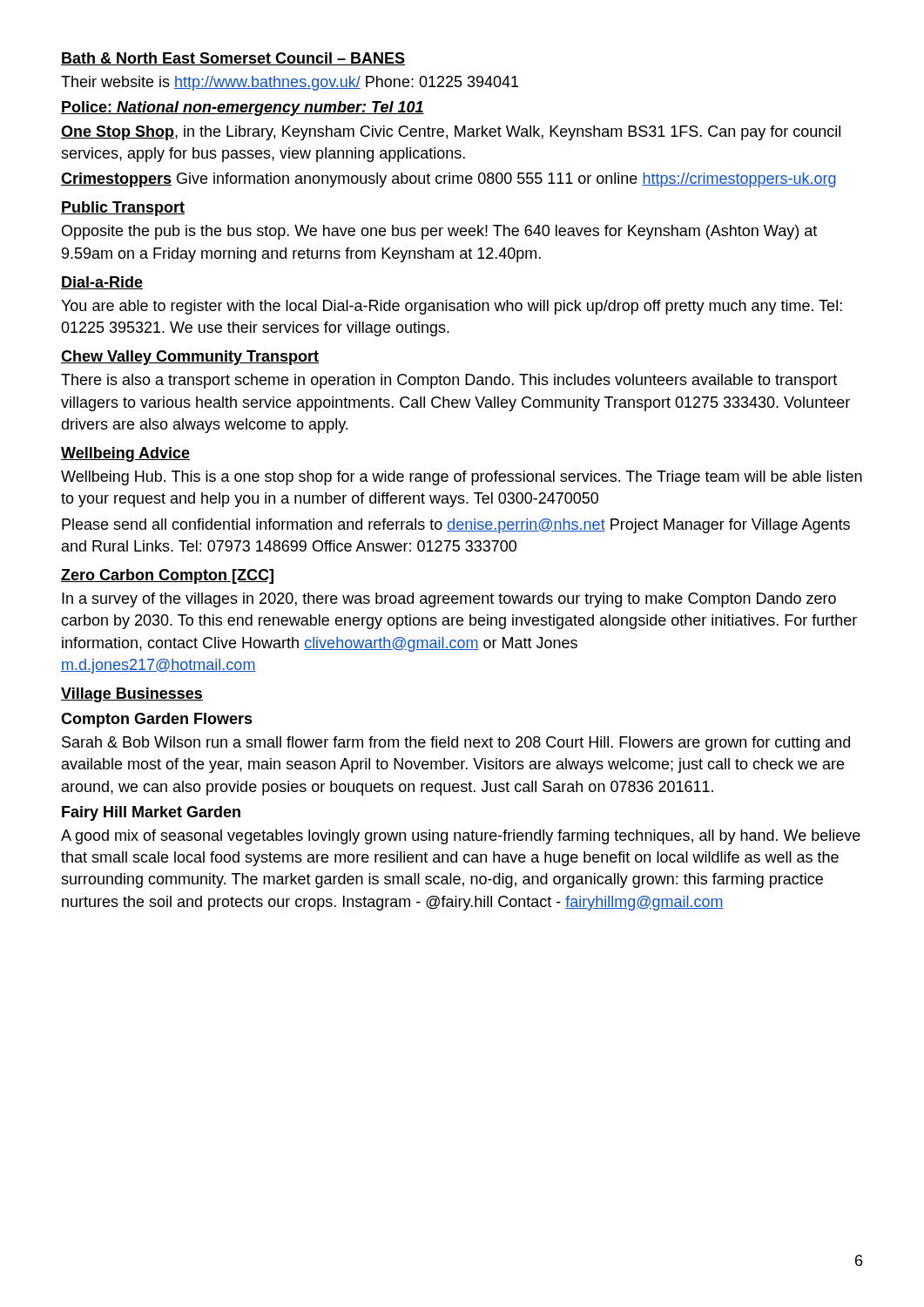Click on the passage starting "Wellbeing Advice"

click(x=125, y=453)
